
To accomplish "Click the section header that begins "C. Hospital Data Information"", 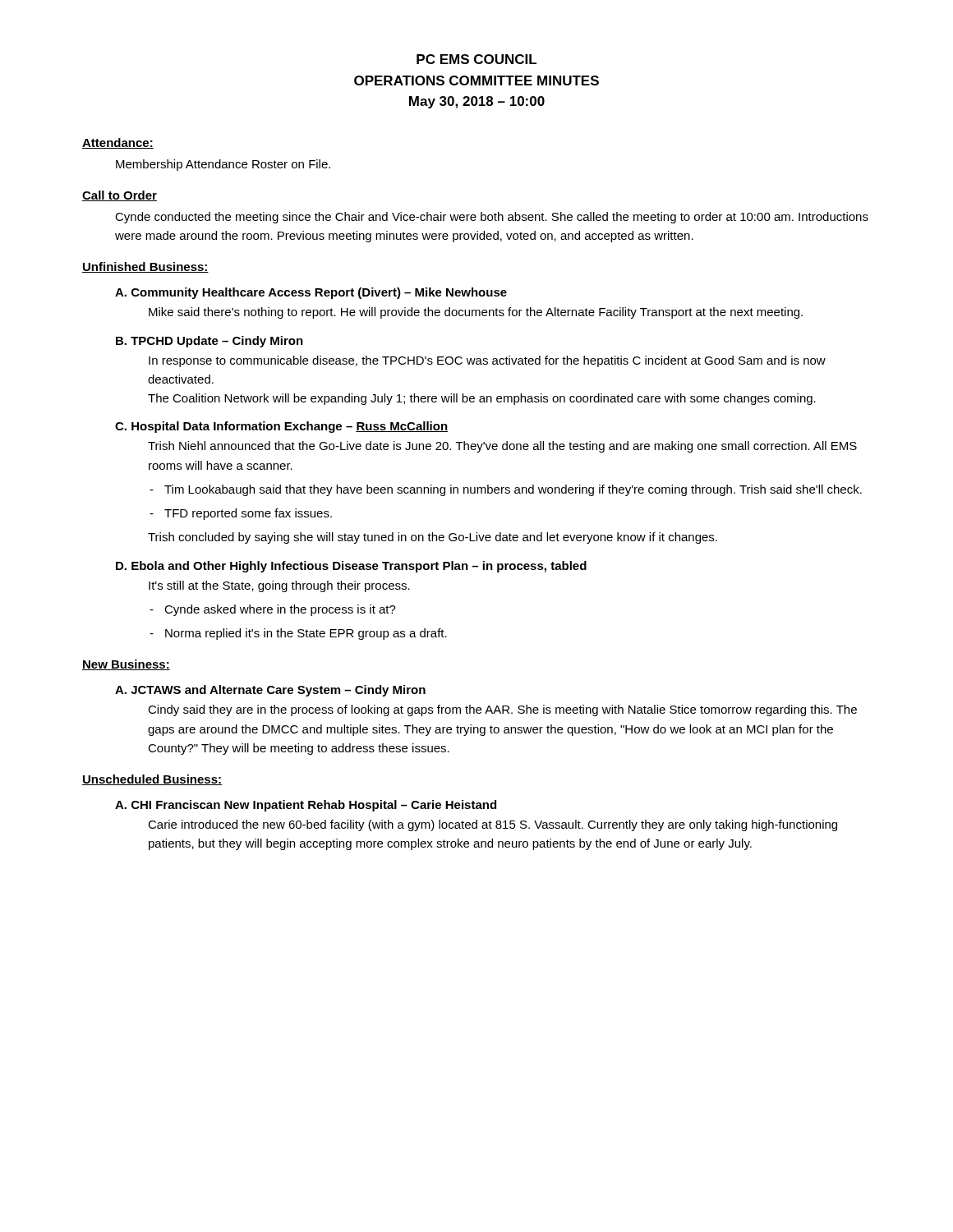I will [x=281, y=426].
